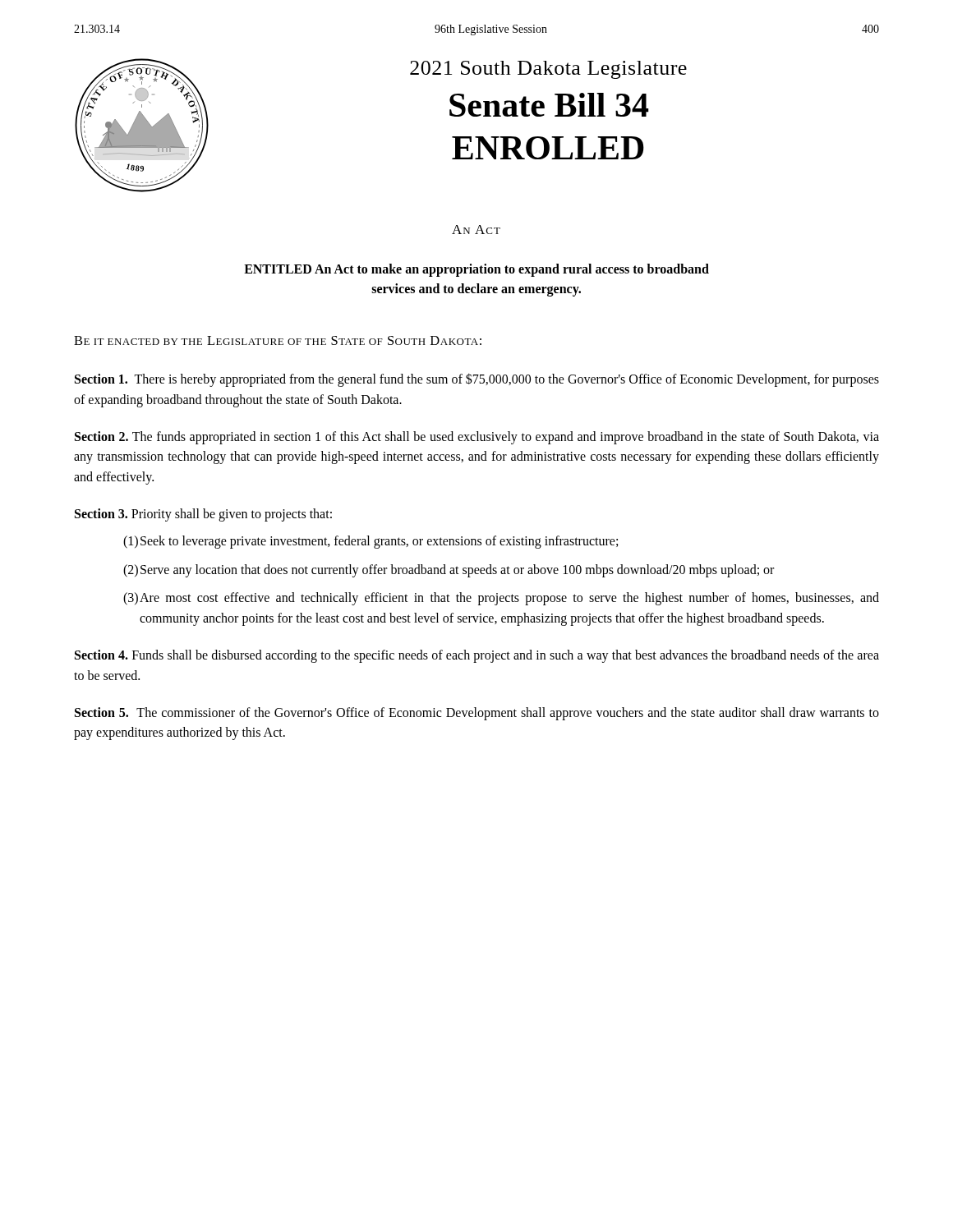The height and width of the screenshot is (1232, 953).
Task: Find the text block that reads "Section 1. There is"
Action: (476, 389)
